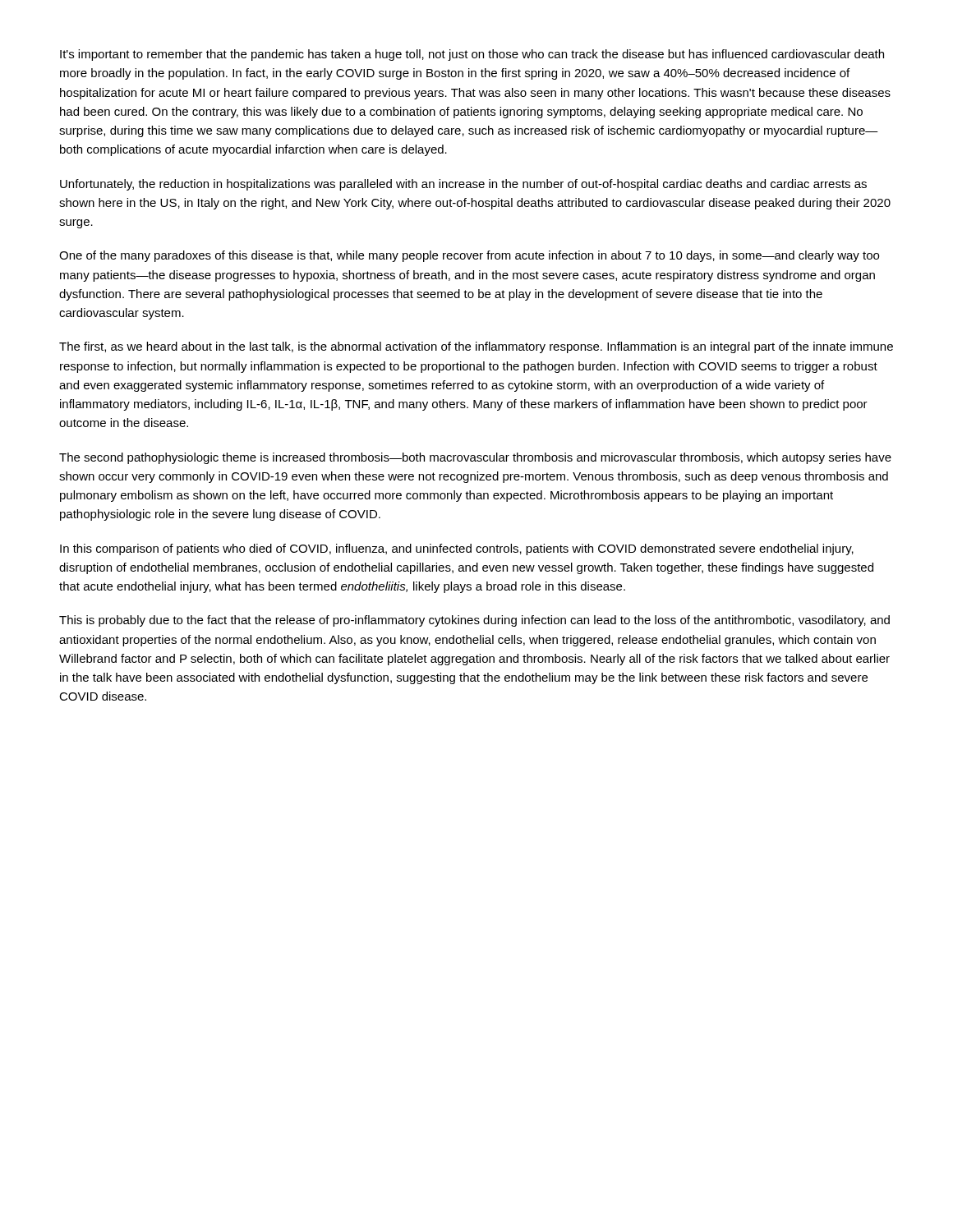953x1232 pixels.
Task: Click on the text block containing "The first, as"
Action: (476, 385)
